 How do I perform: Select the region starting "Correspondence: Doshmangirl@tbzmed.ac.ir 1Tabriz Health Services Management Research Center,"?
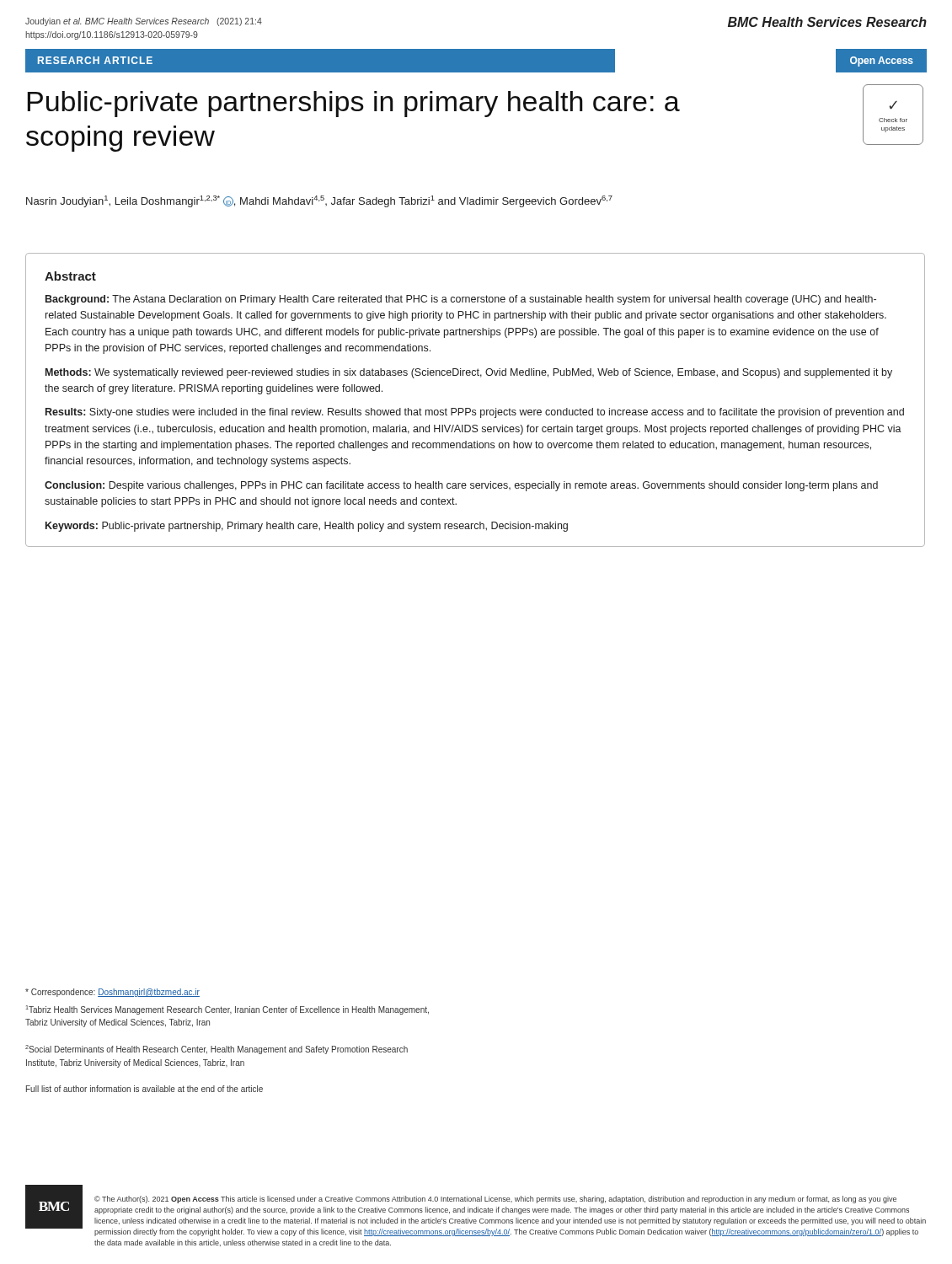[227, 1041]
